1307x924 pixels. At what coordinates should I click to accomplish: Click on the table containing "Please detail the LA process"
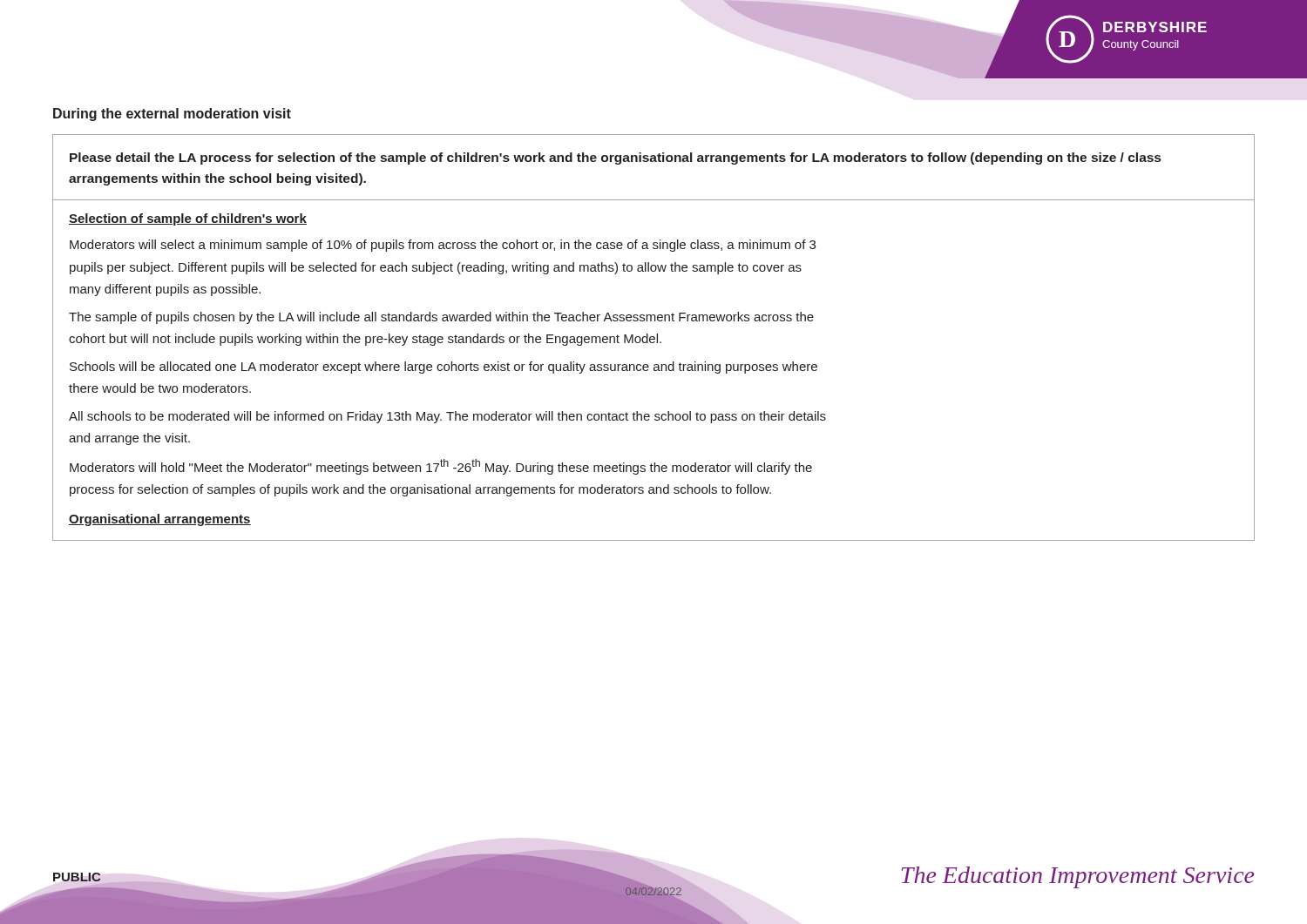pyautogui.click(x=654, y=337)
